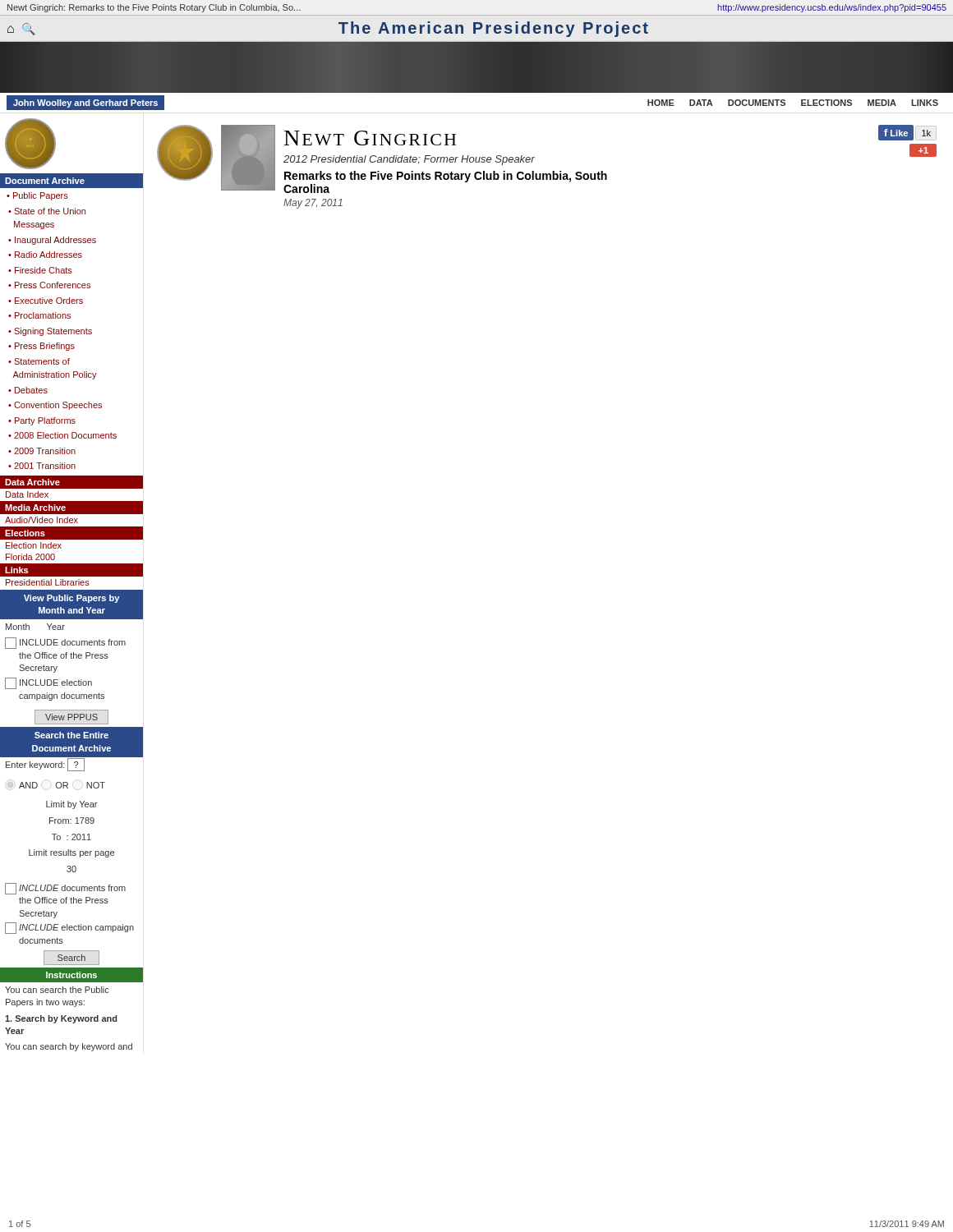Select the region starting "• Executive Orders"
Screen dimensions: 1232x953
46,300
